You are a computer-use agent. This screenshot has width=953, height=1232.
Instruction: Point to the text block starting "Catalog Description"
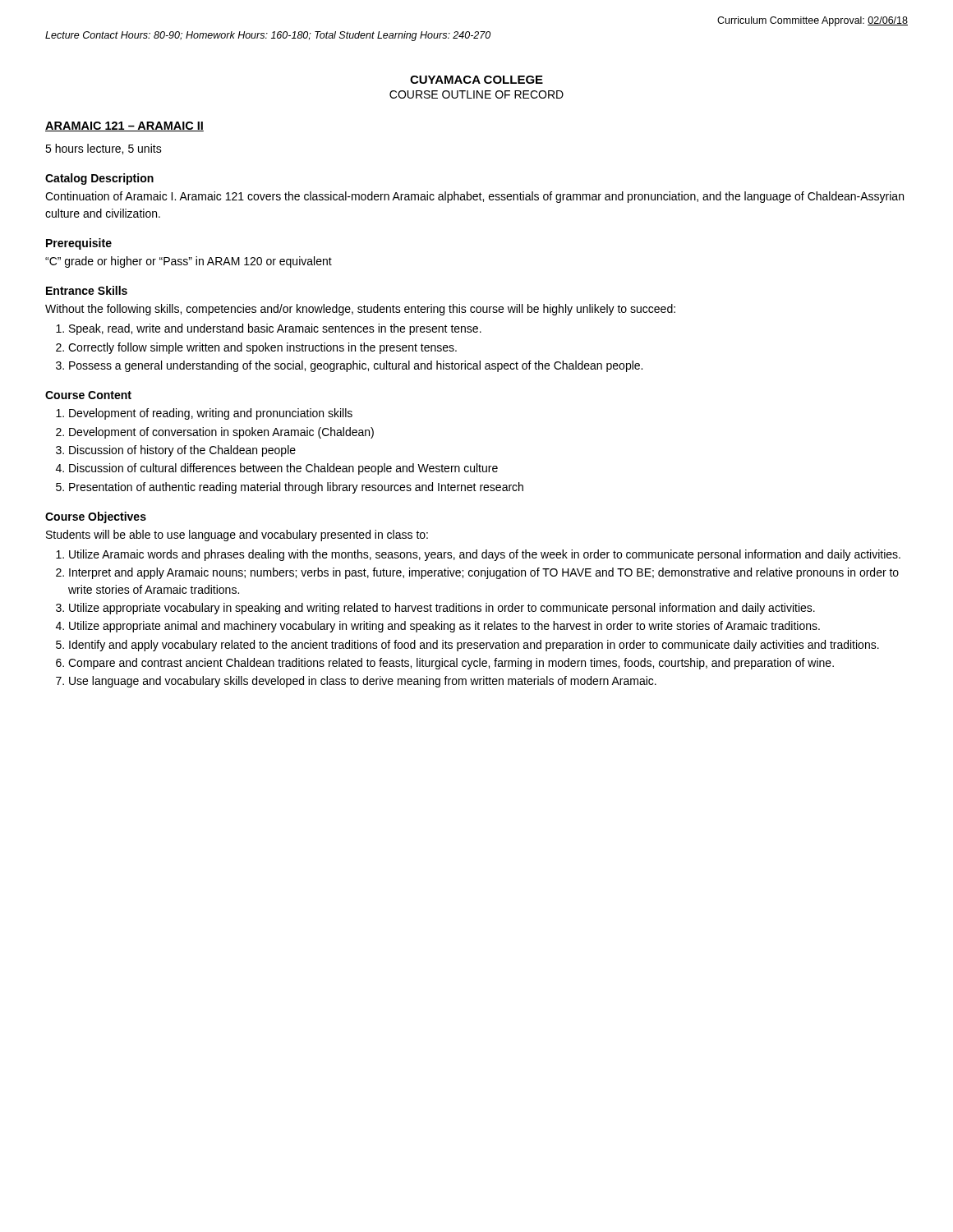(x=99, y=178)
